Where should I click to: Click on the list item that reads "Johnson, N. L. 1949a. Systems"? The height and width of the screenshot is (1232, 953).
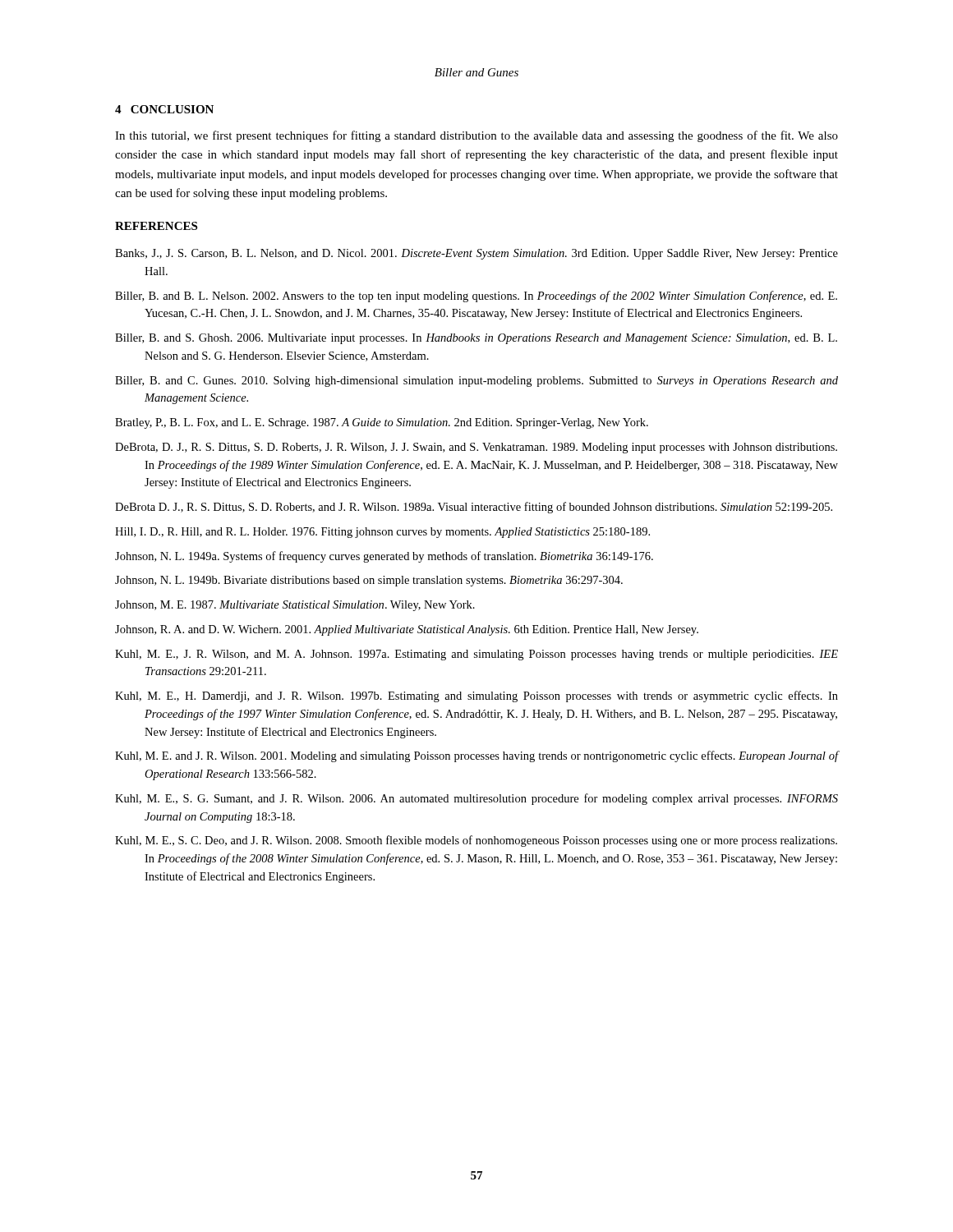384,556
